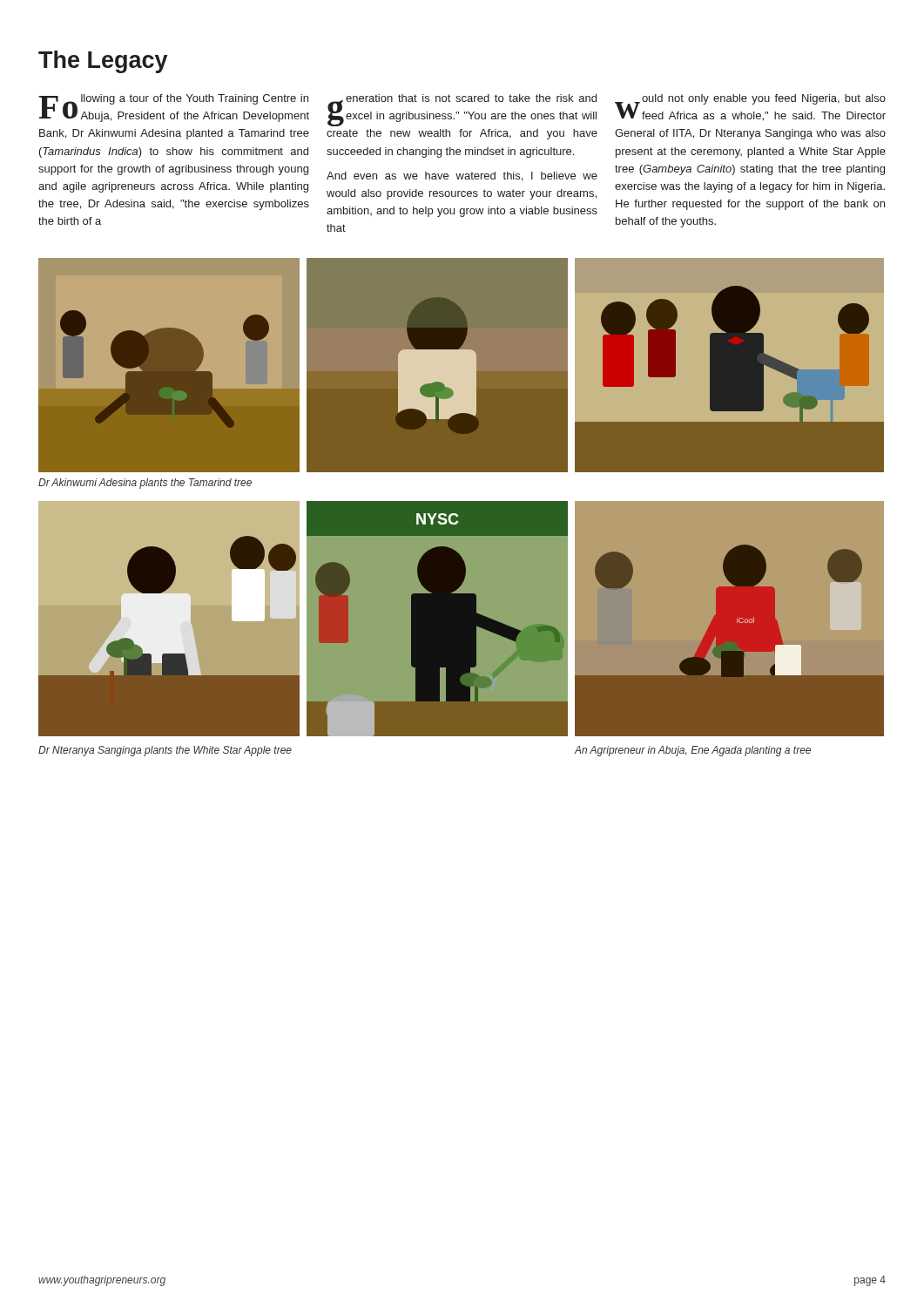Image resolution: width=924 pixels, height=1307 pixels.
Task: Point to "The Legacy"
Action: [103, 62]
